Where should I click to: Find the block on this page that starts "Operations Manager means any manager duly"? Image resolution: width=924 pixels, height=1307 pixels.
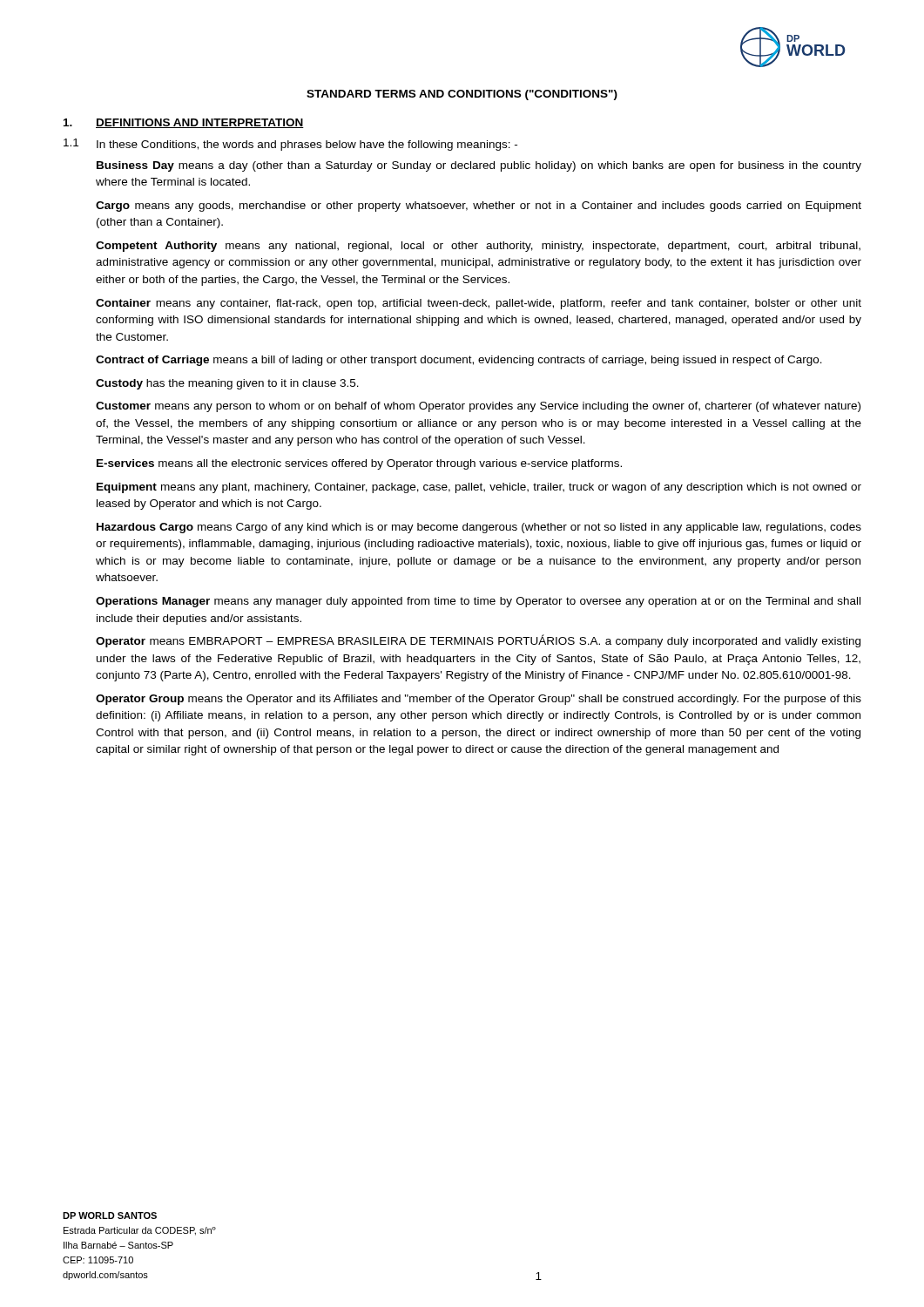(479, 609)
